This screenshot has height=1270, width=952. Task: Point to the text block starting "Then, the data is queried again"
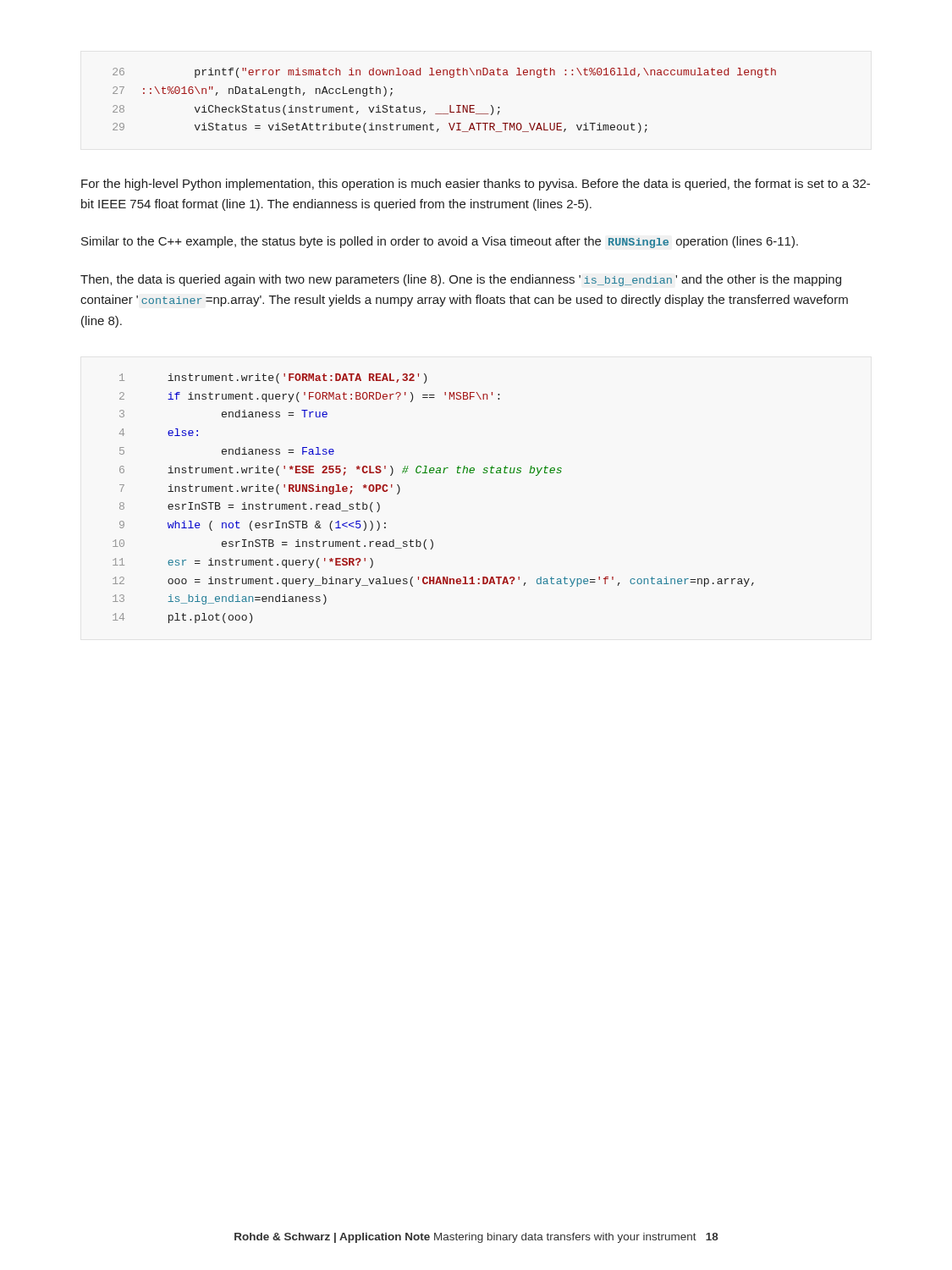pyautogui.click(x=464, y=300)
